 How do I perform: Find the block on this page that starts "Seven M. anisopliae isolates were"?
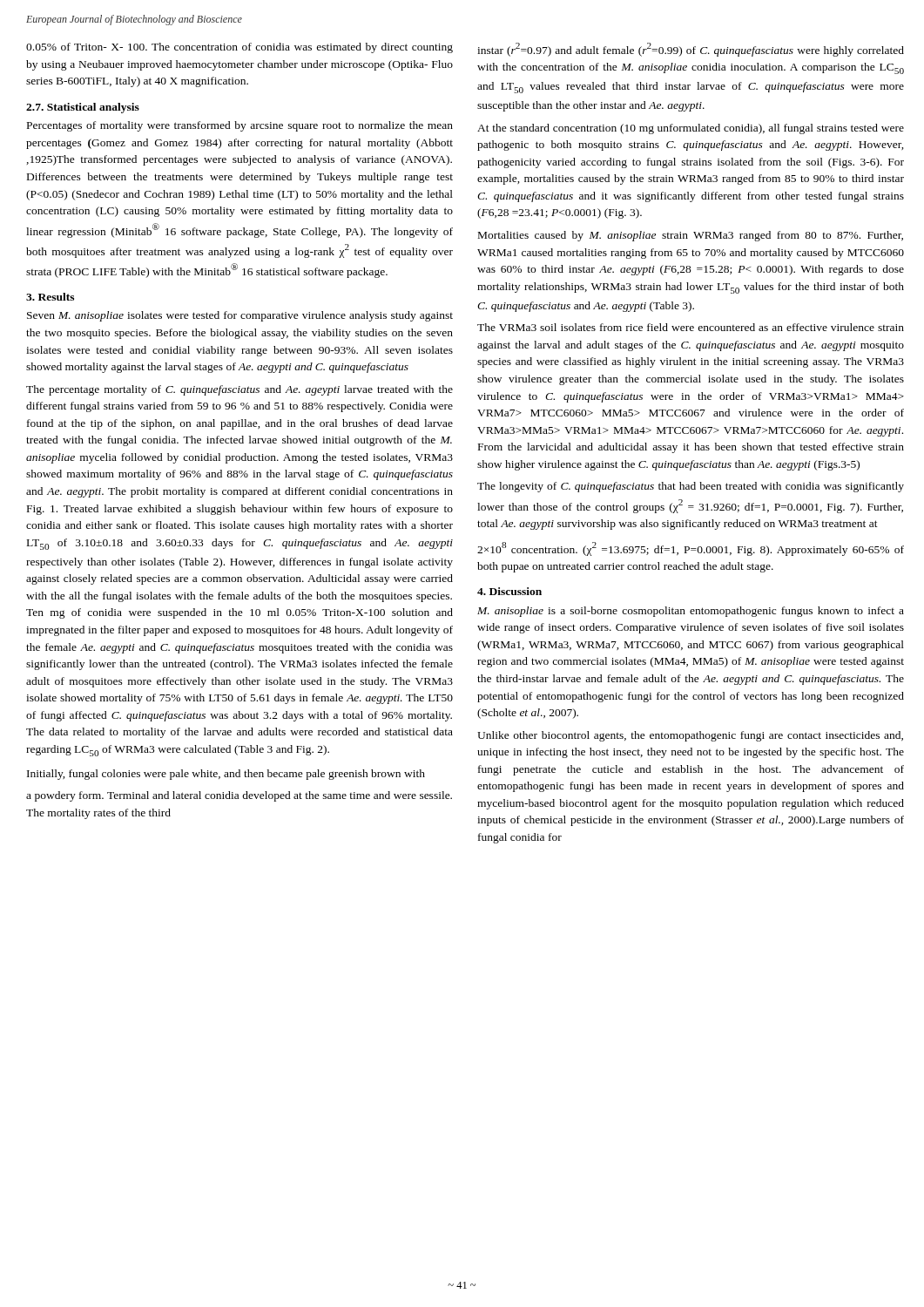240,564
